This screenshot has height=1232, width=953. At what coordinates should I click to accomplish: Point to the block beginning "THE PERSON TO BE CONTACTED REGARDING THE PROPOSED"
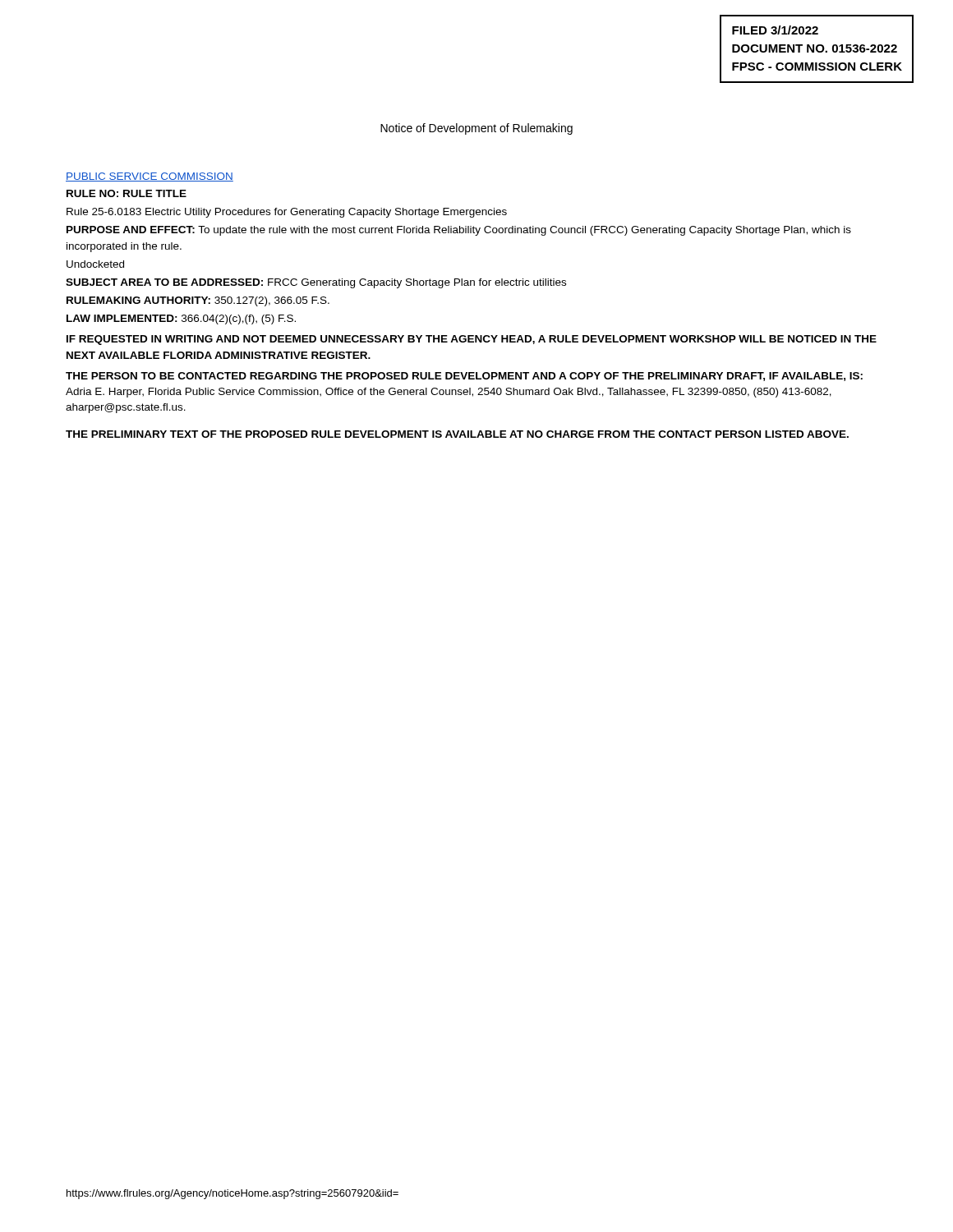465,391
